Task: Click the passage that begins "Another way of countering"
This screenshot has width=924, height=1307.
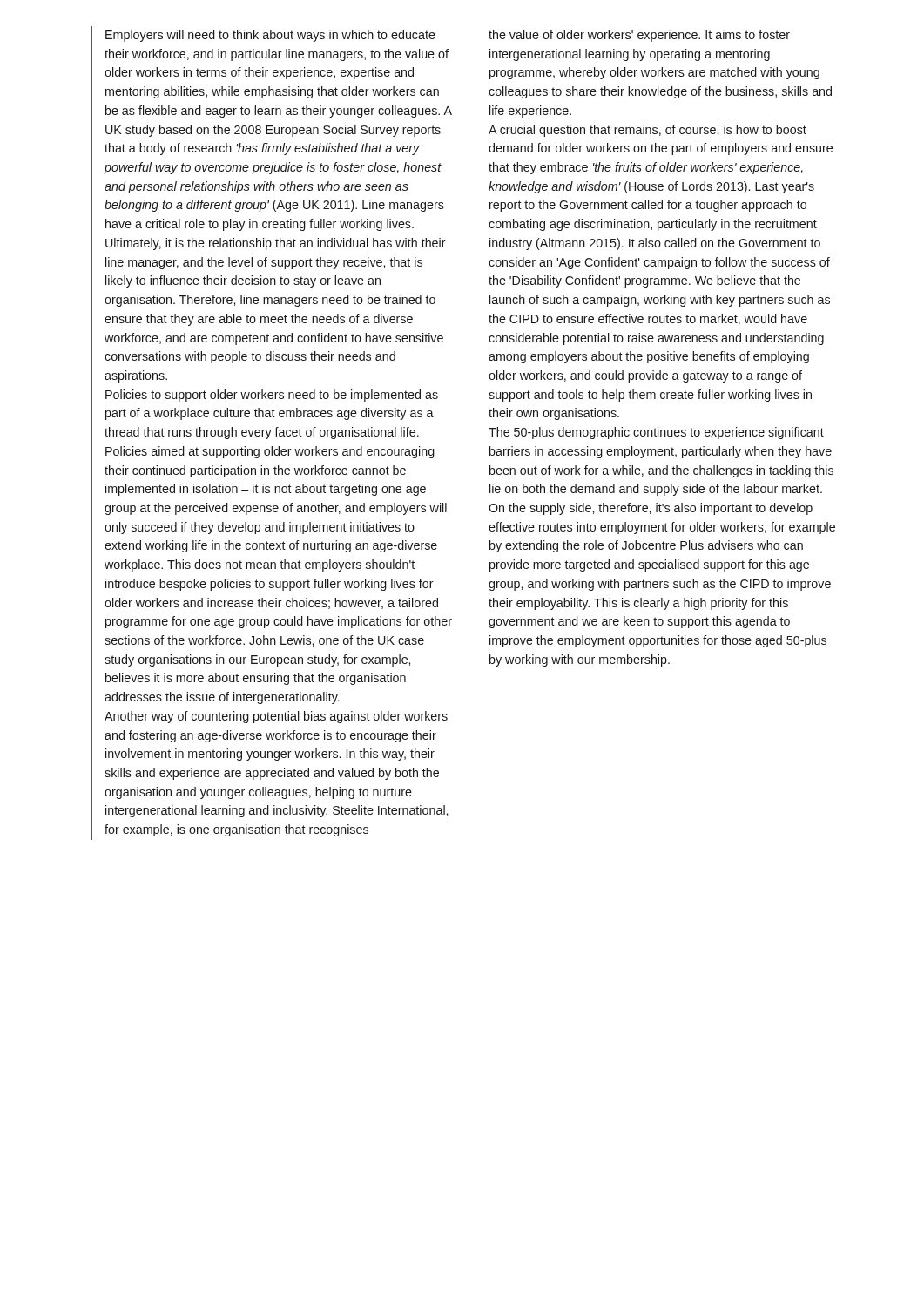Action: tap(278, 774)
